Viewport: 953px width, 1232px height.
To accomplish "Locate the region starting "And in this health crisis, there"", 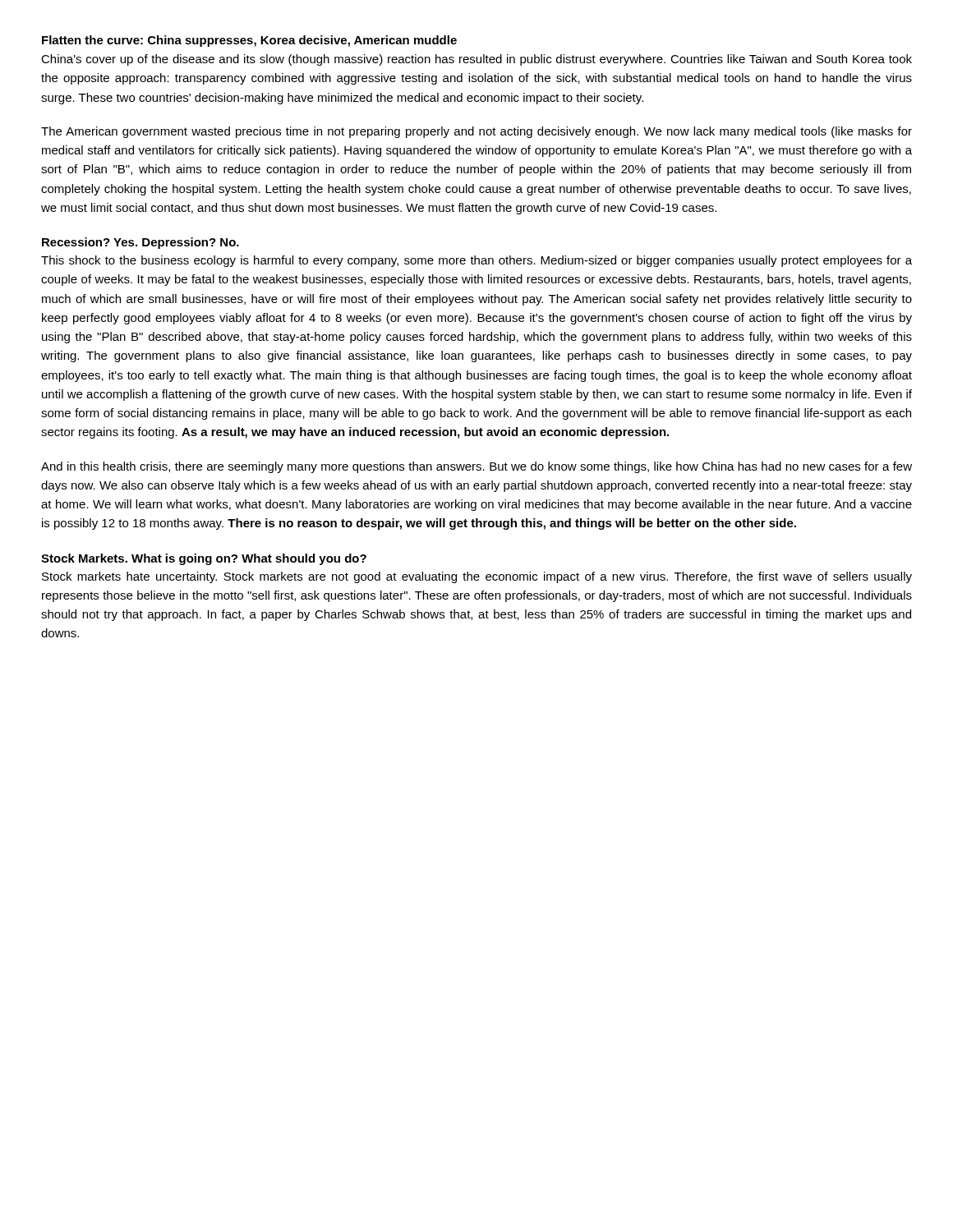I will click(476, 494).
